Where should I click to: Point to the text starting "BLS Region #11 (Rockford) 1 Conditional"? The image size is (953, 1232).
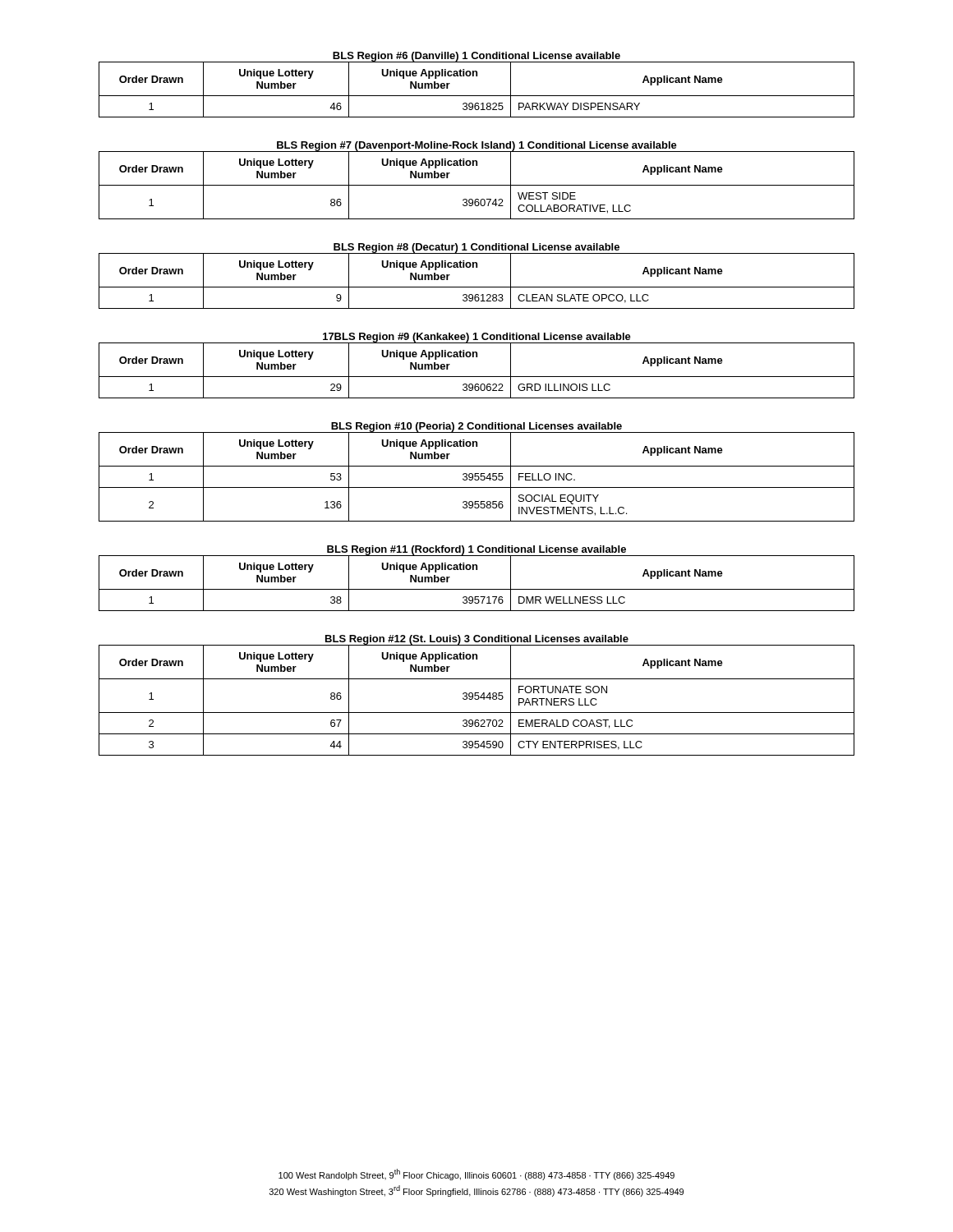click(x=476, y=549)
